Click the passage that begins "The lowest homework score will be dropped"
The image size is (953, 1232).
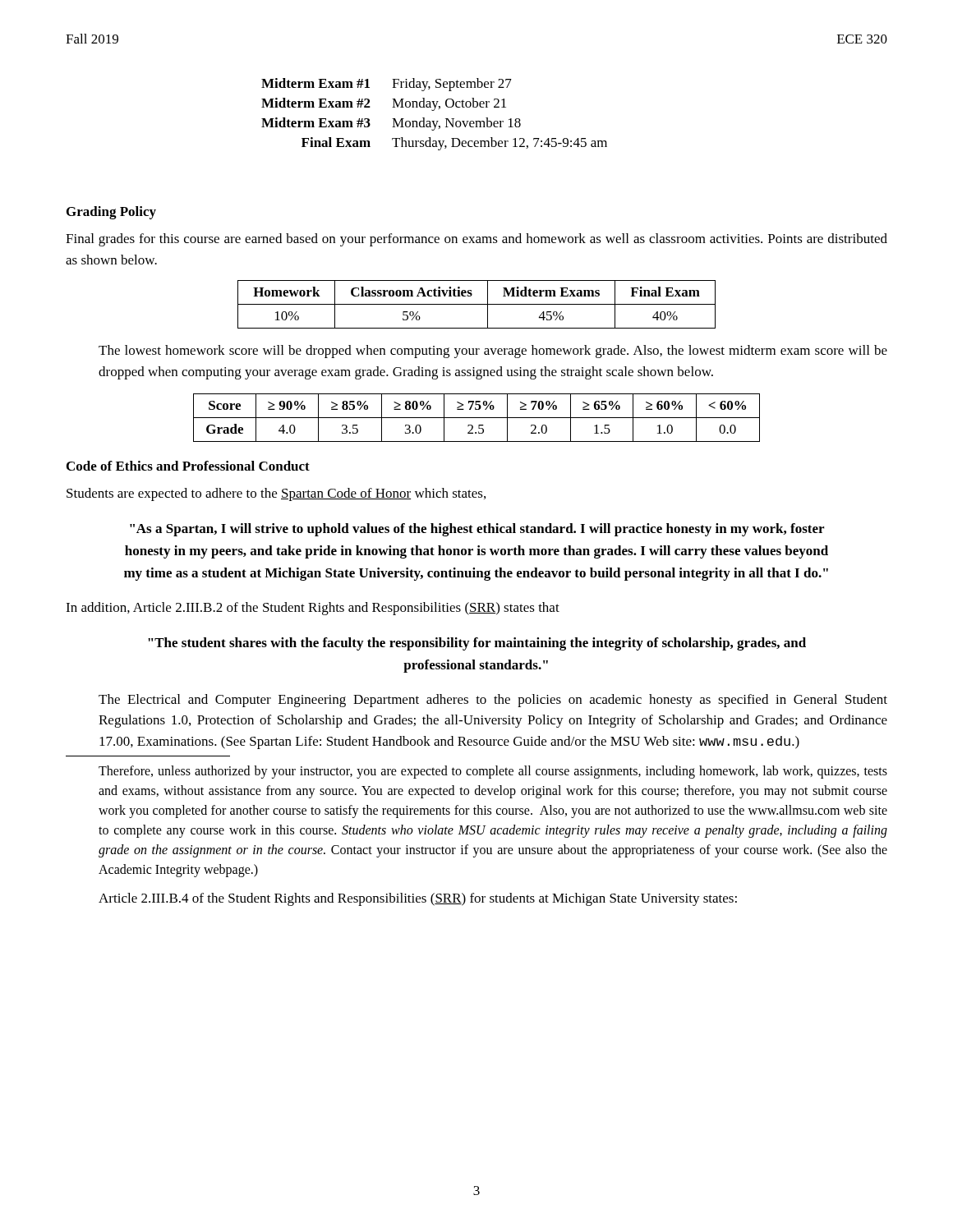point(493,361)
